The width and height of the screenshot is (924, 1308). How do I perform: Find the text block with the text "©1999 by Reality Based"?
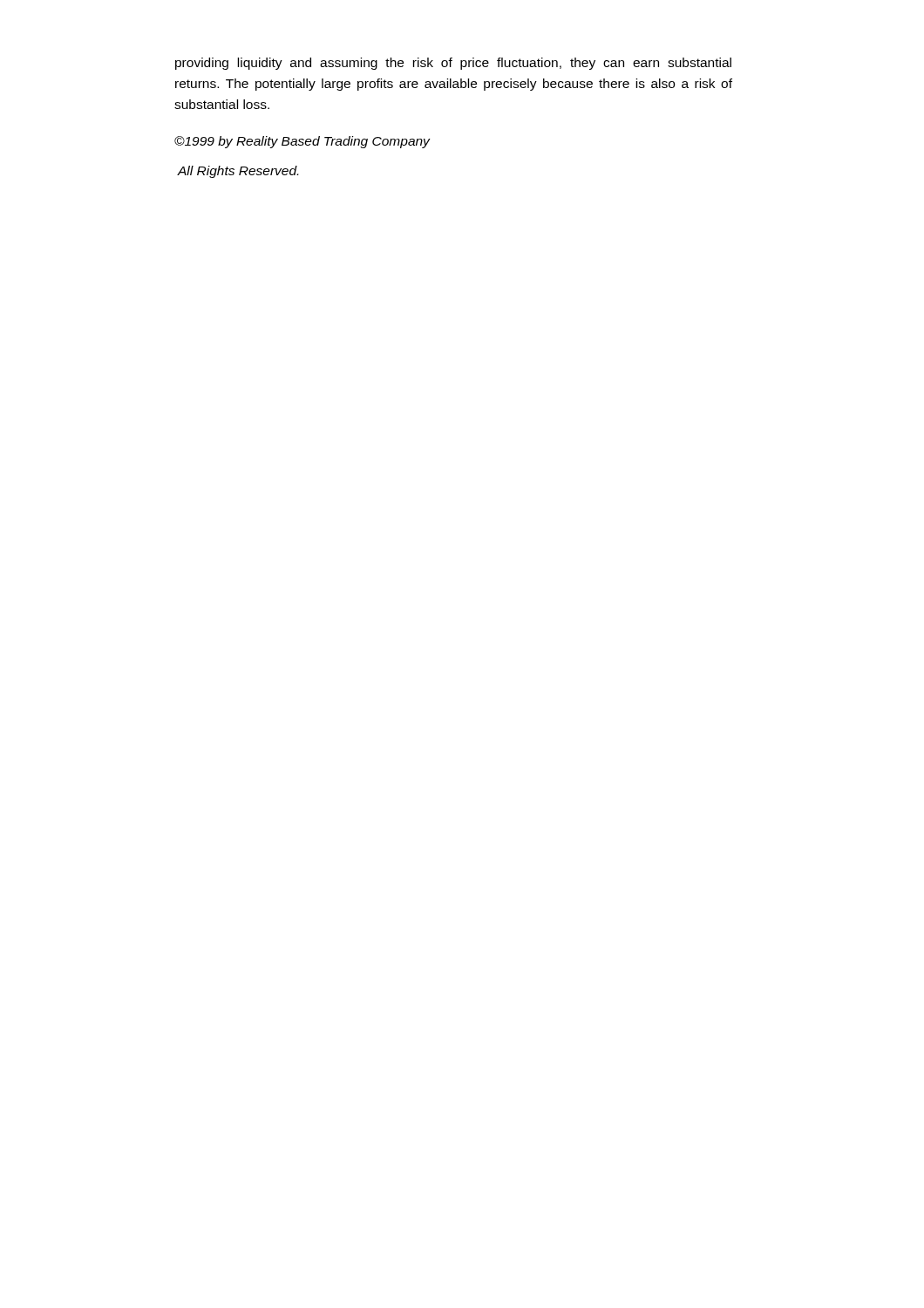pyautogui.click(x=302, y=141)
